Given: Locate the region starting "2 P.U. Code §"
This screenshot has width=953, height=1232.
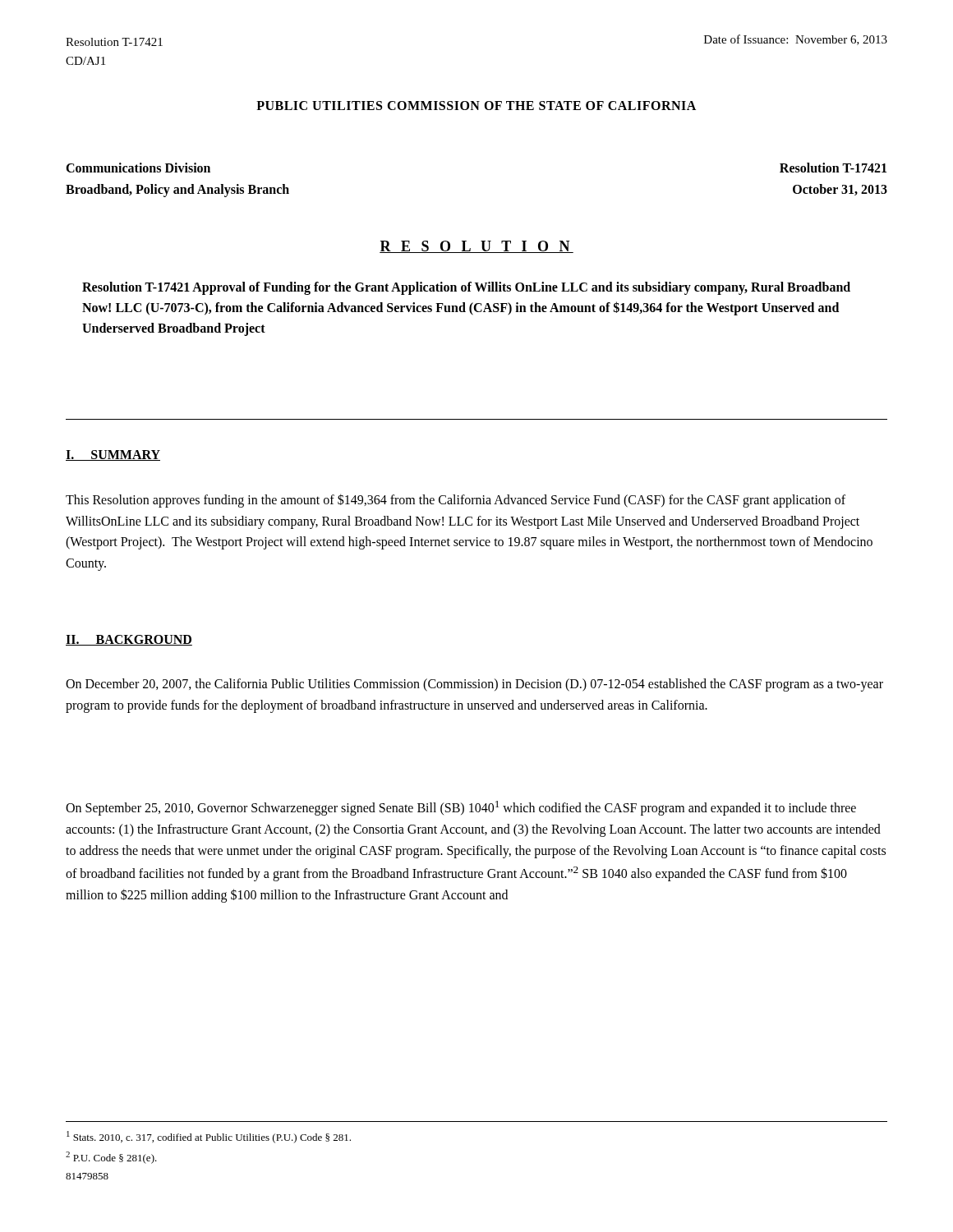Looking at the screenshot, I should tap(111, 1157).
